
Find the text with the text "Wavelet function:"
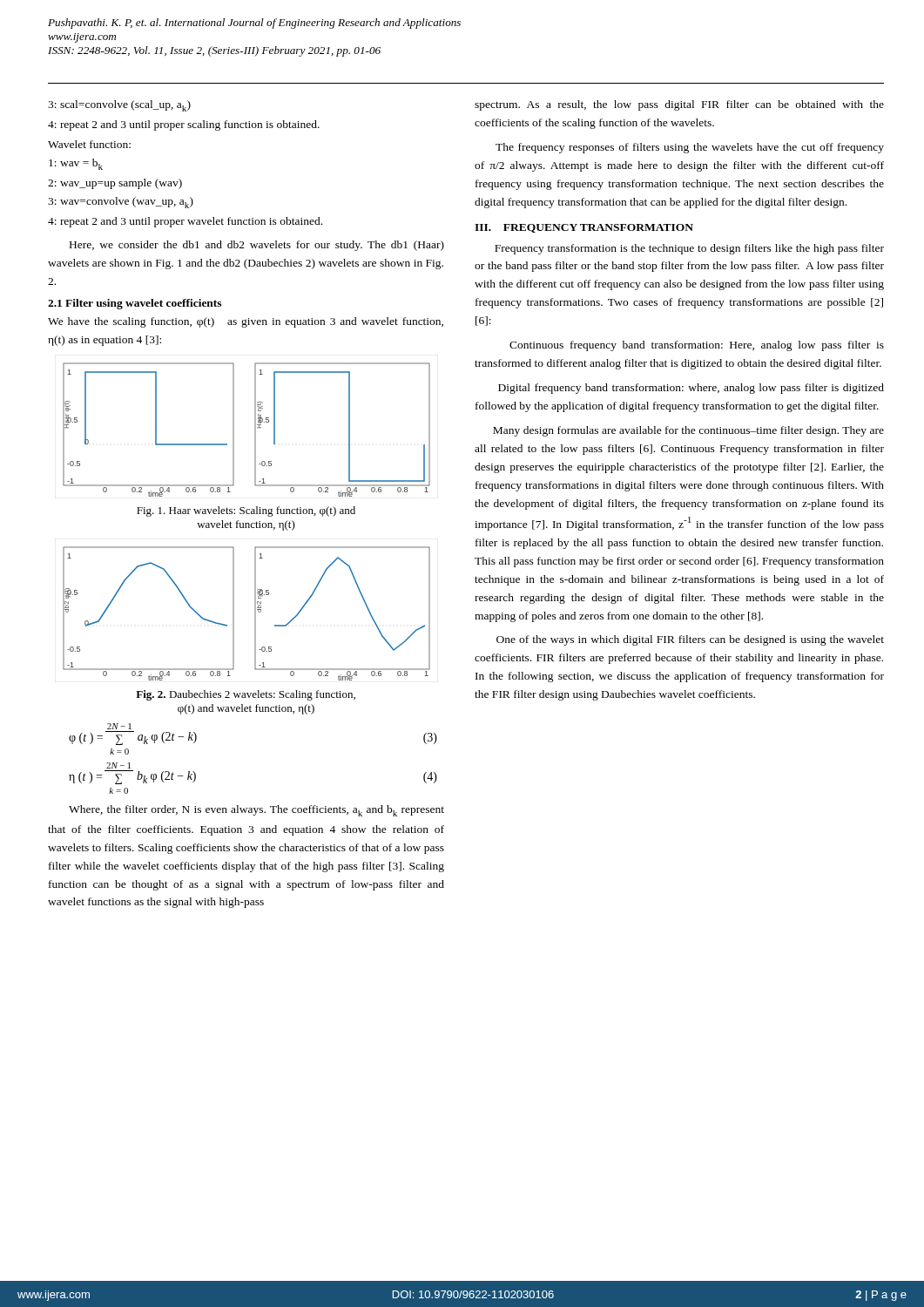click(x=90, y=144)
